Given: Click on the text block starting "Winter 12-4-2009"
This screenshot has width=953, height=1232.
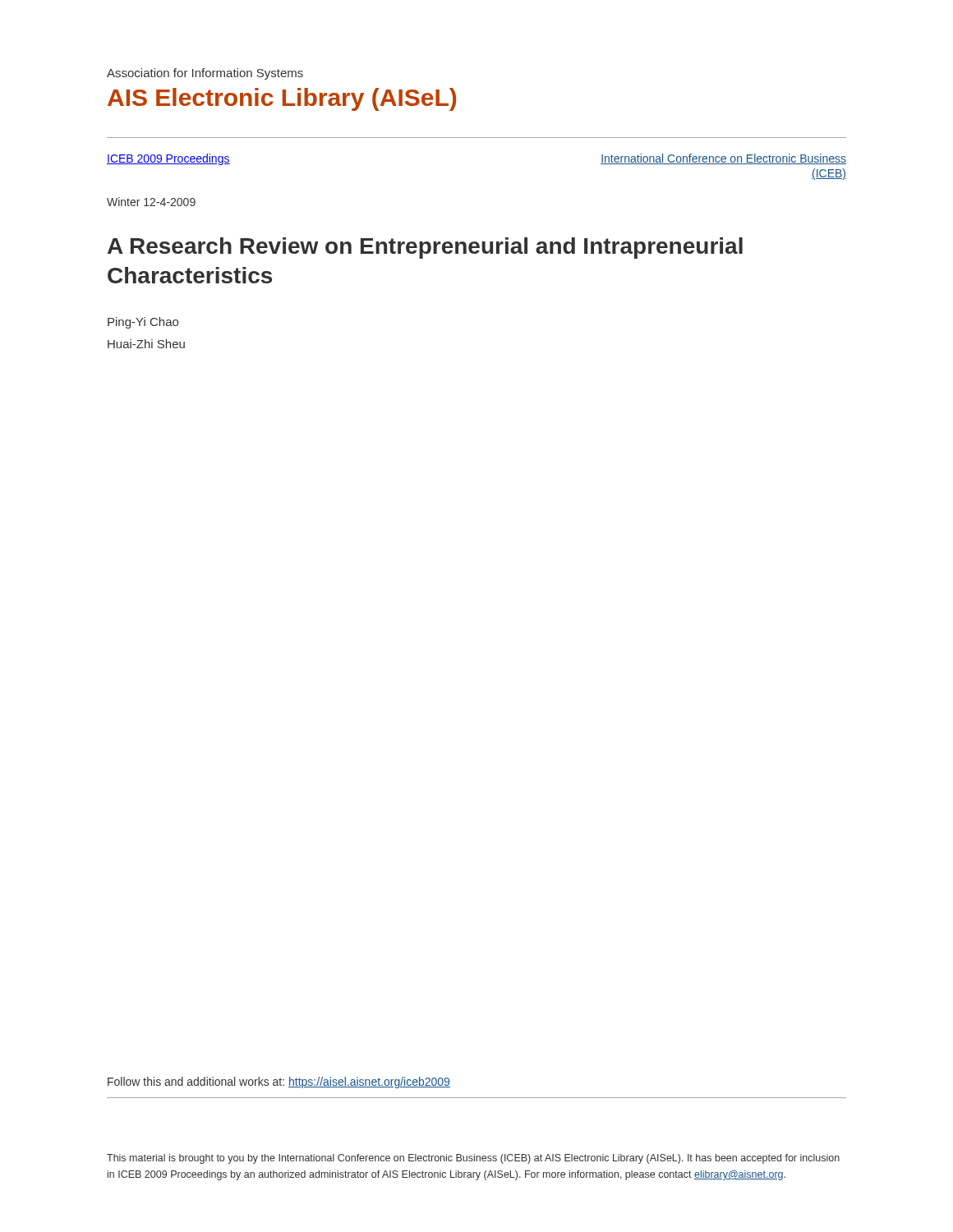Looking at the screenshot, I should pos(151,202).
